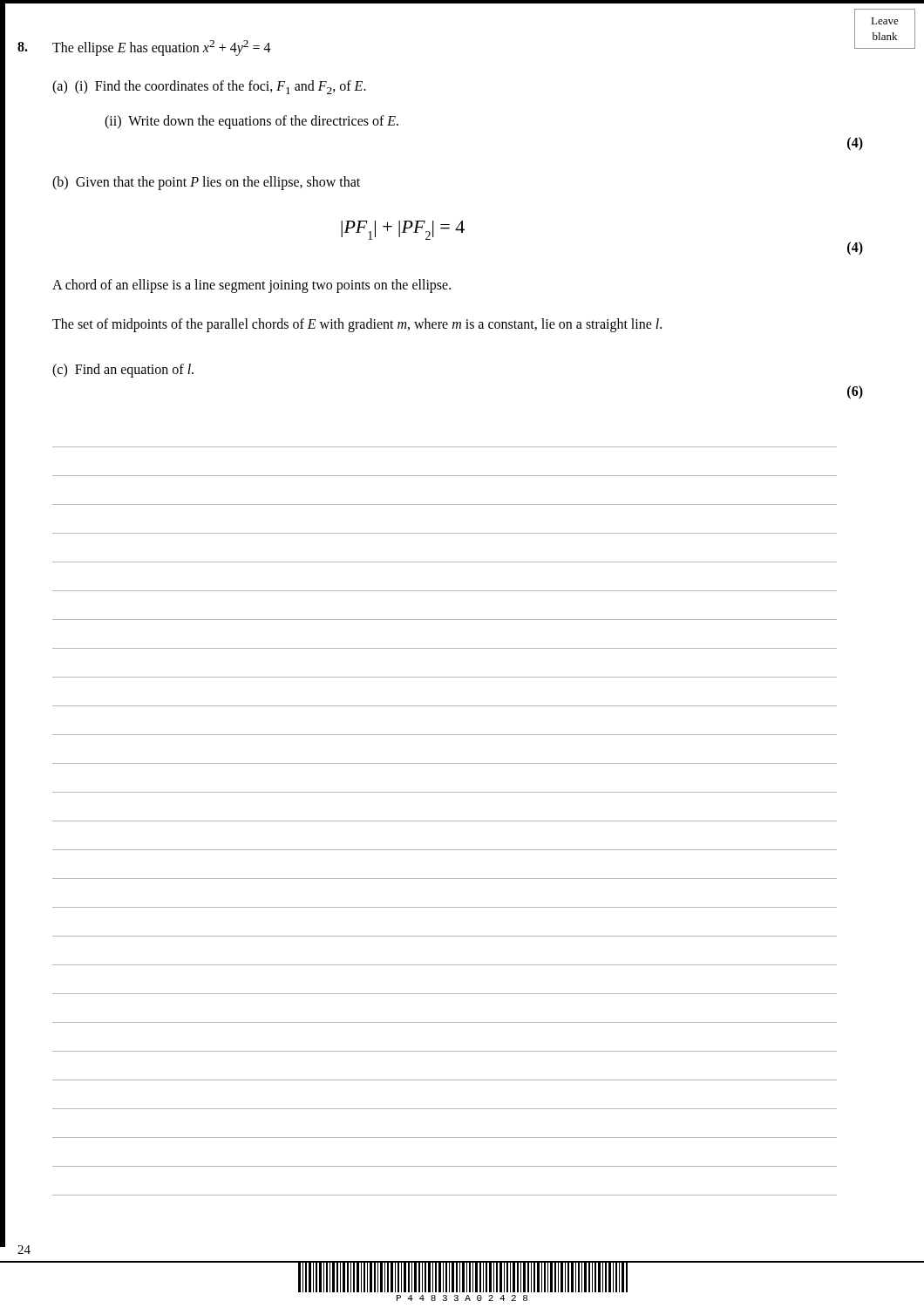Image resolution: width=924 pixels, height=1308 pixels.
Task: Find the block on this page that starts "The set of midpoints of the parallel chords"
Action: pos(358,324)
